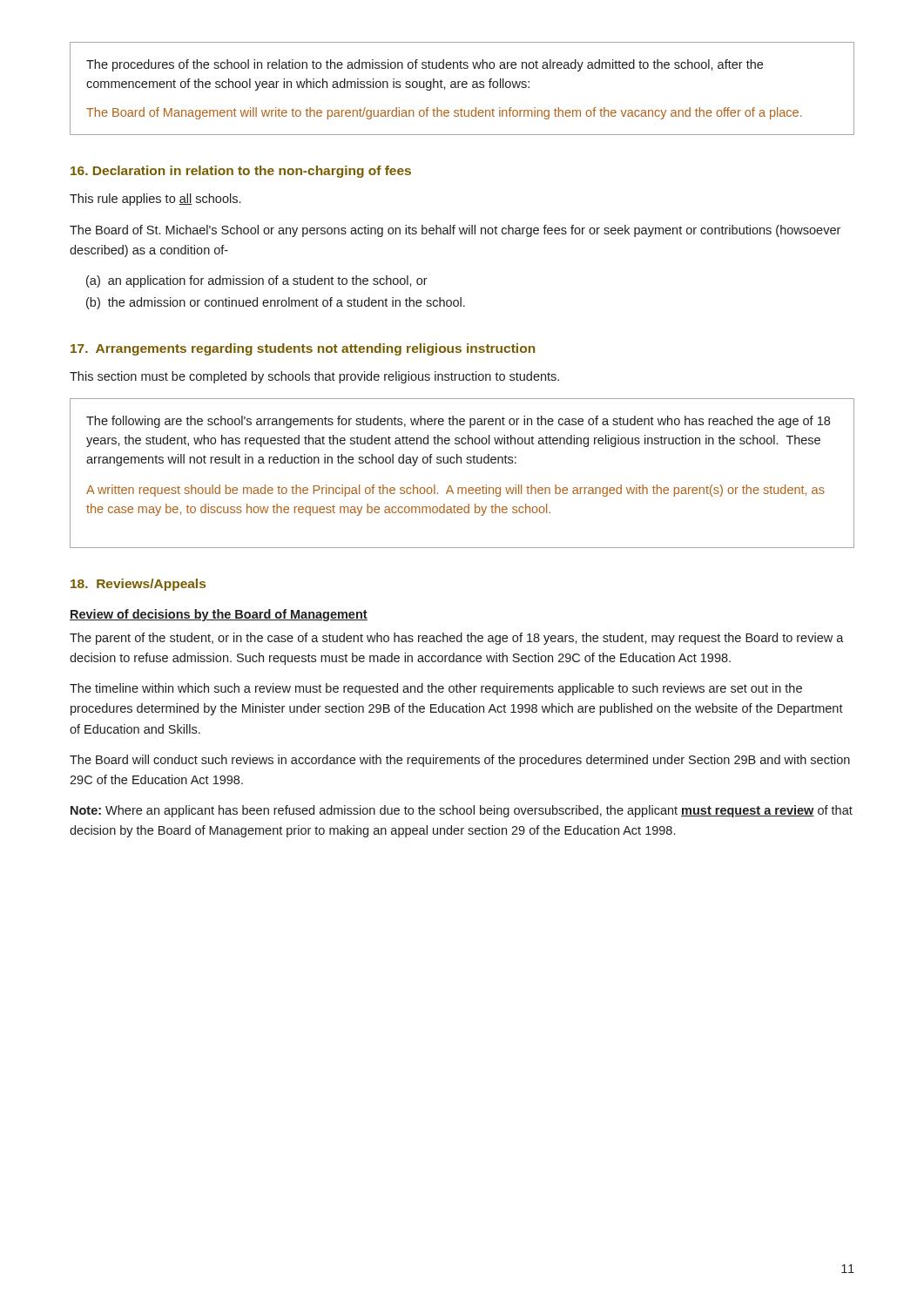Locate the passage starting "The parent of the"

click(x=456, y=648)
